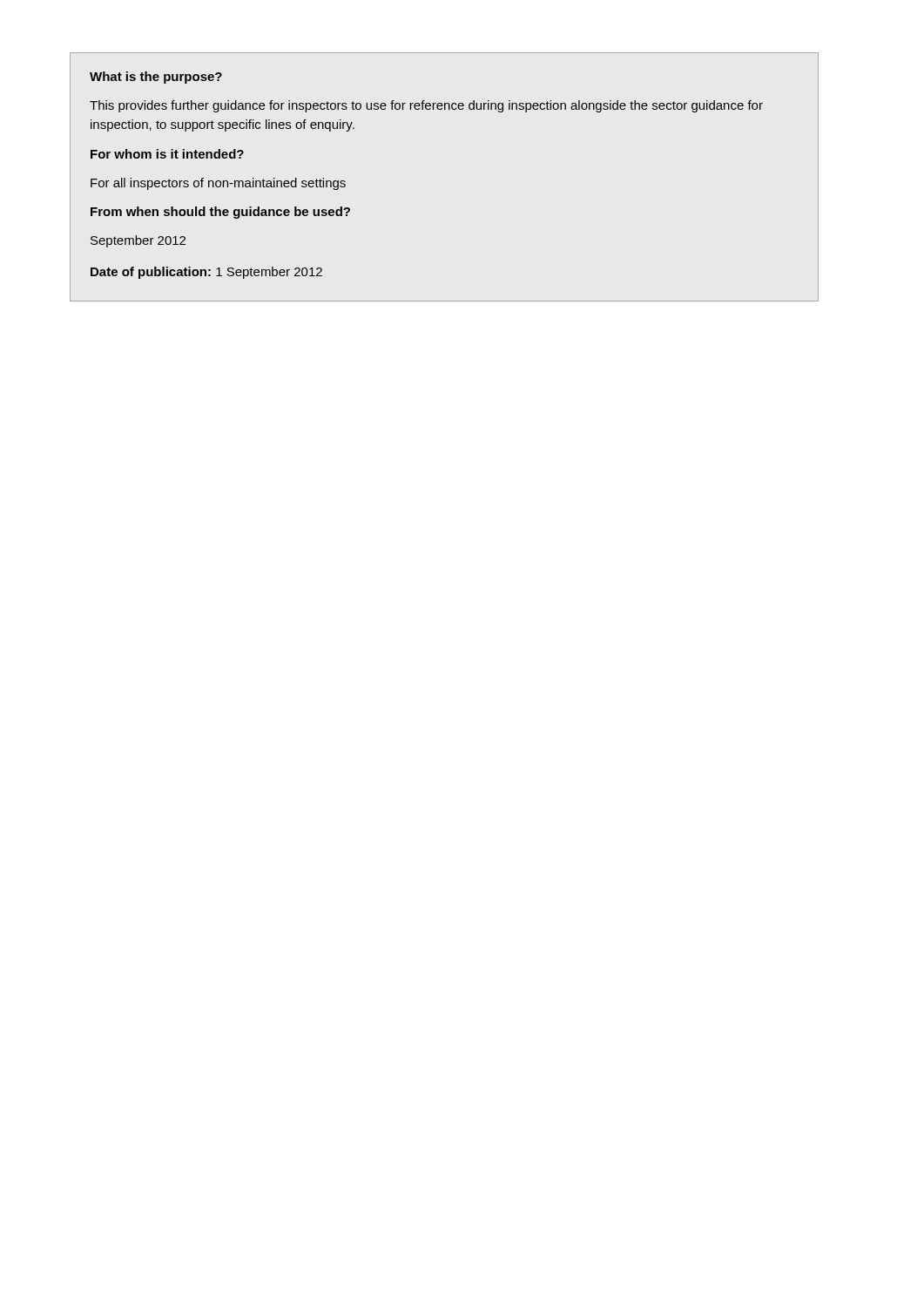Locate the text starting "For all inspectors of non-maintained"
The image size is (924, 1307).
[x=218, y=184]
